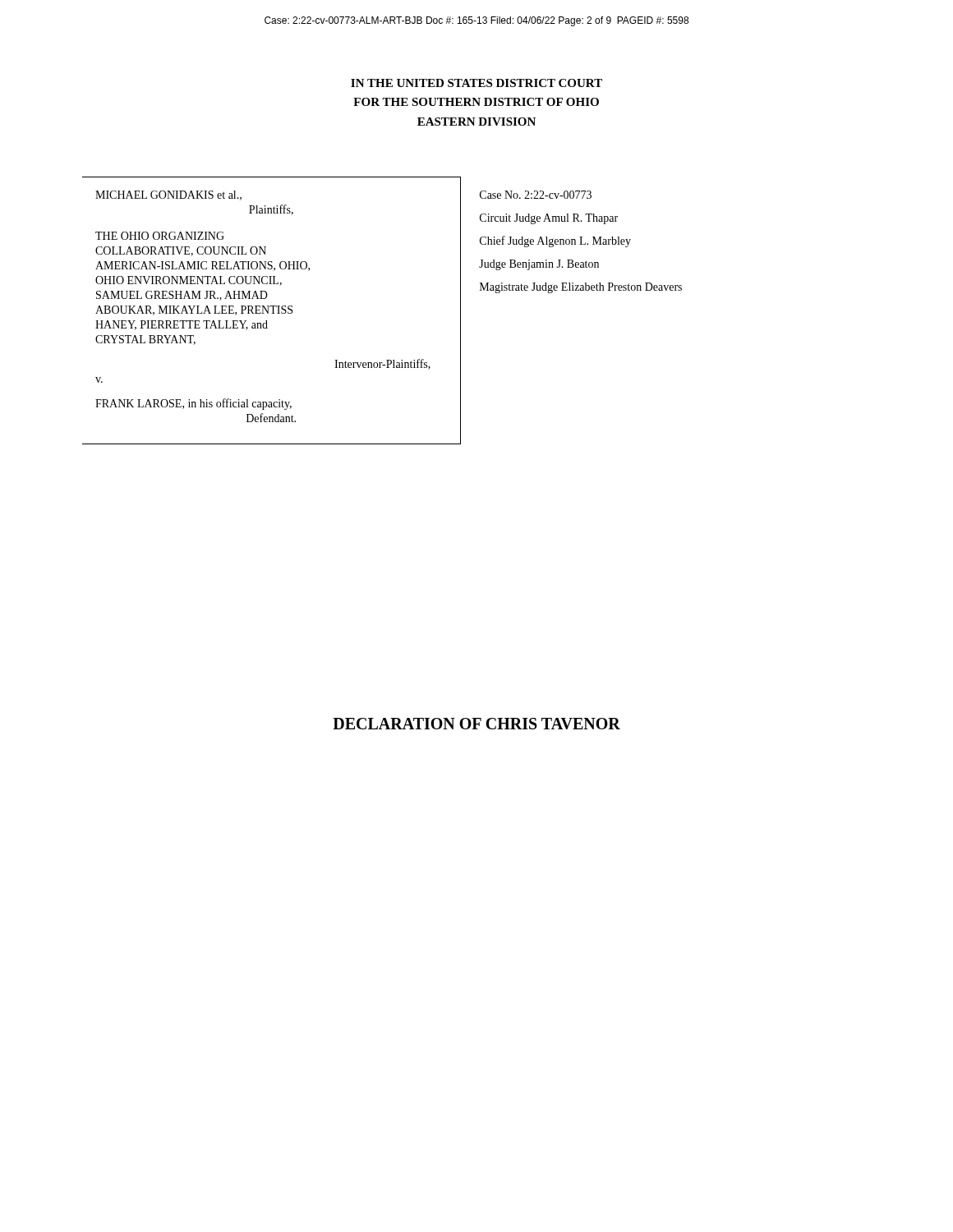The width and height of the screenshot is (953, 1232).
Task: Point to the title beginning "IN THE UNITED STATES DISTRICT COURT FOR"
Action: coord(476,103)
